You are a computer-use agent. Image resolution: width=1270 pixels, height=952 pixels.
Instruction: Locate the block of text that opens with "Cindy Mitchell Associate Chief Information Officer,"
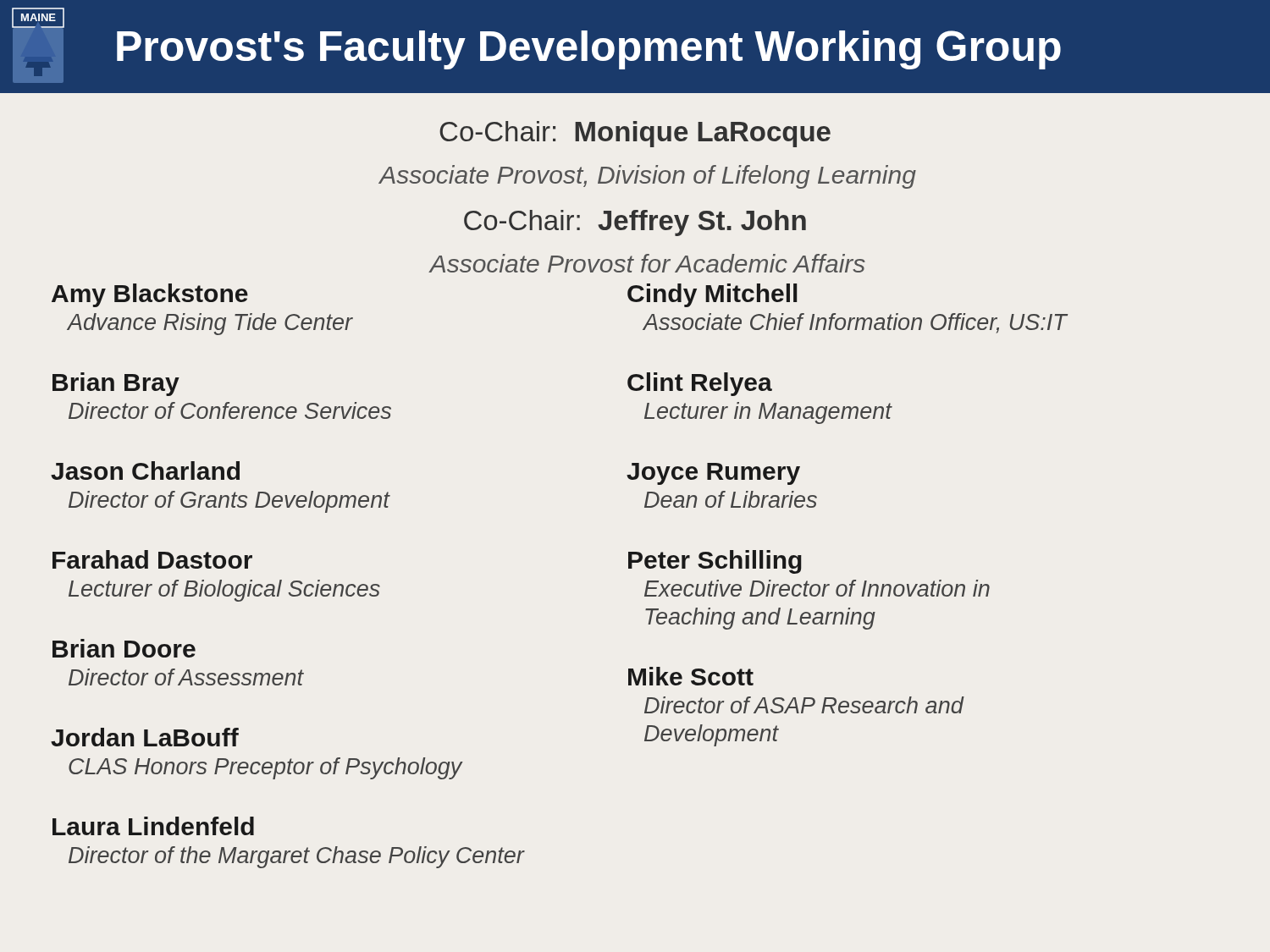(x=923, y=308)
